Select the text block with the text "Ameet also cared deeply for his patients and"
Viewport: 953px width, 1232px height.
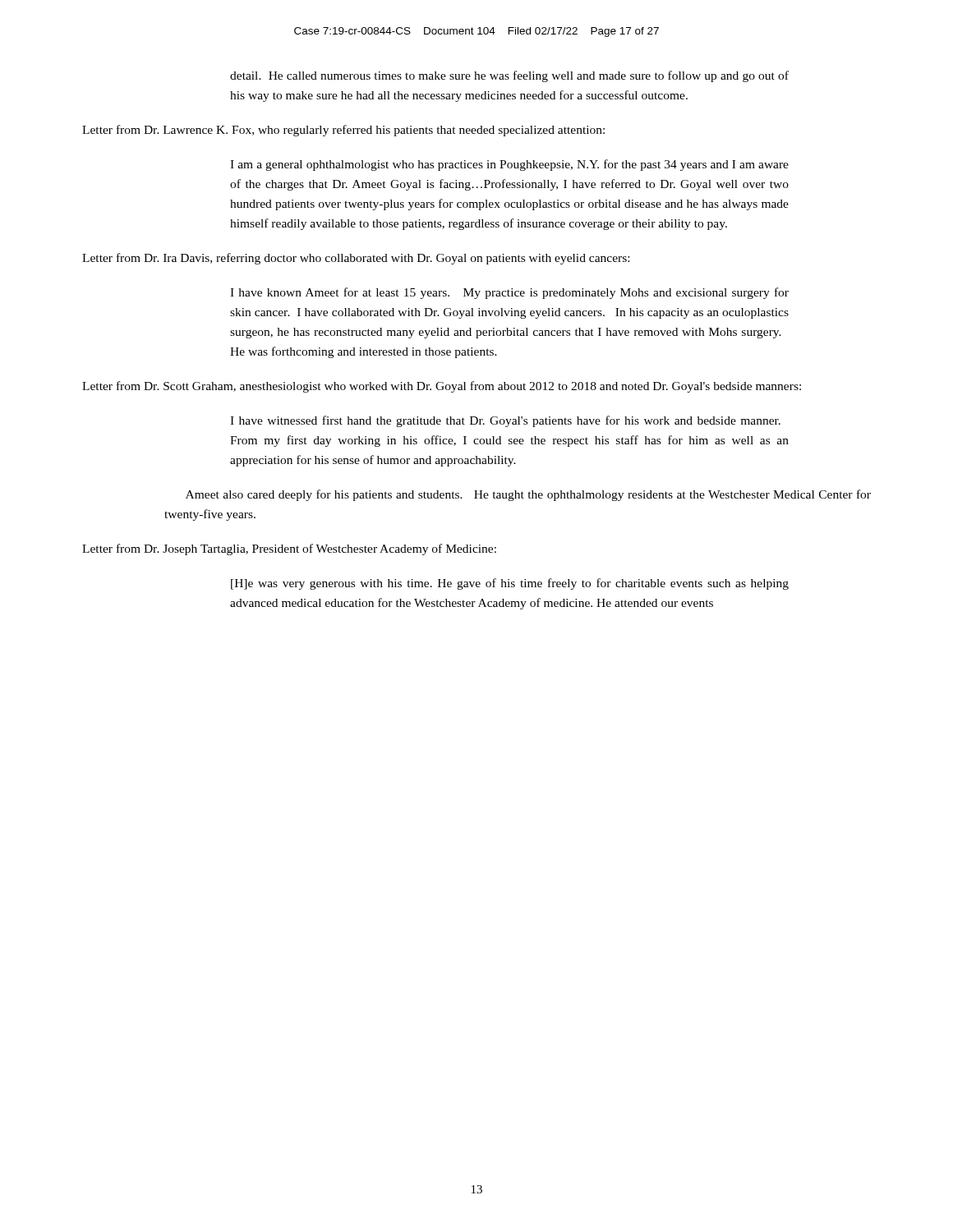click(x=518, y=504)
